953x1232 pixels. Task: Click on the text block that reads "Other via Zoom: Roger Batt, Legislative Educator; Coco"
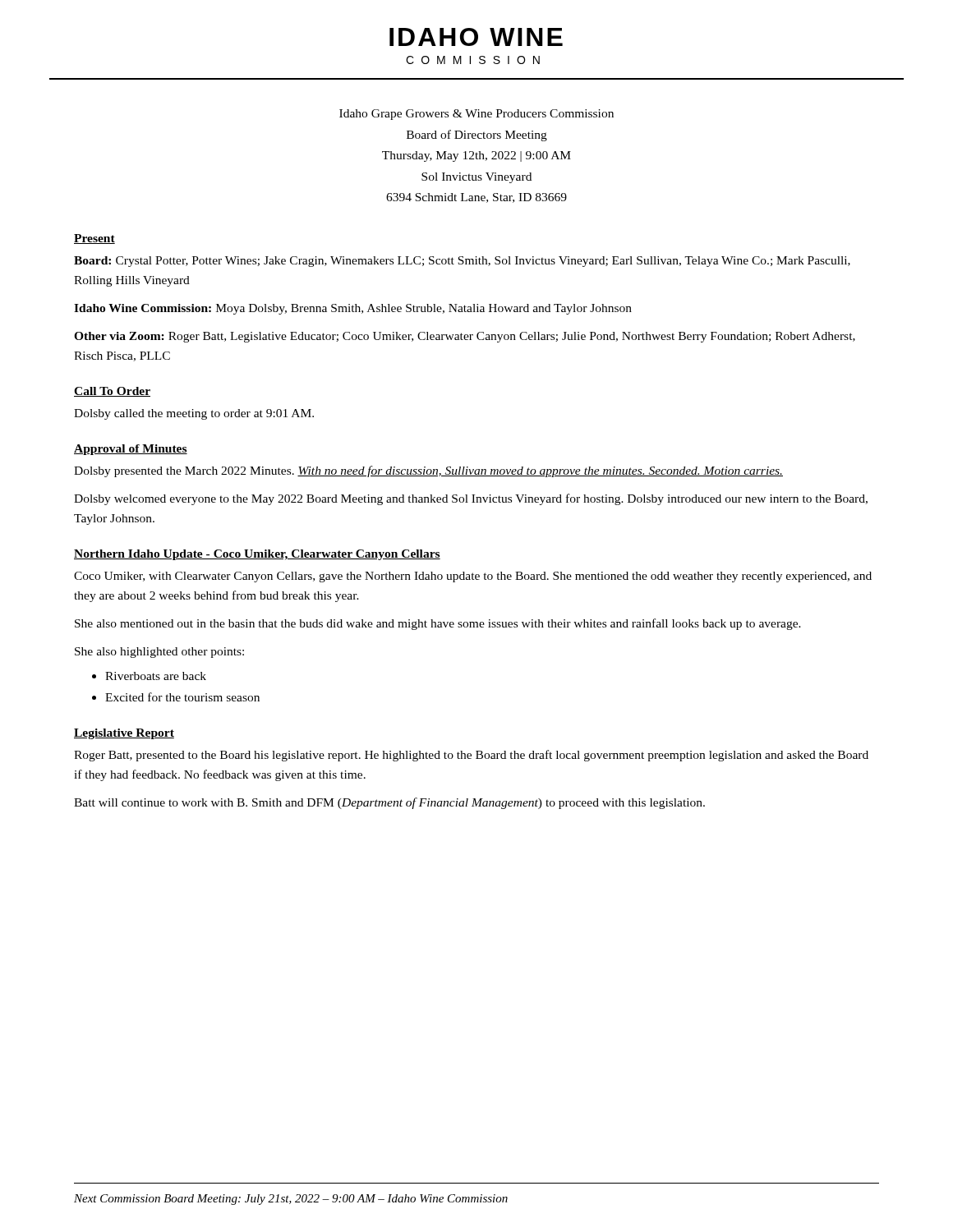(465, 345)
